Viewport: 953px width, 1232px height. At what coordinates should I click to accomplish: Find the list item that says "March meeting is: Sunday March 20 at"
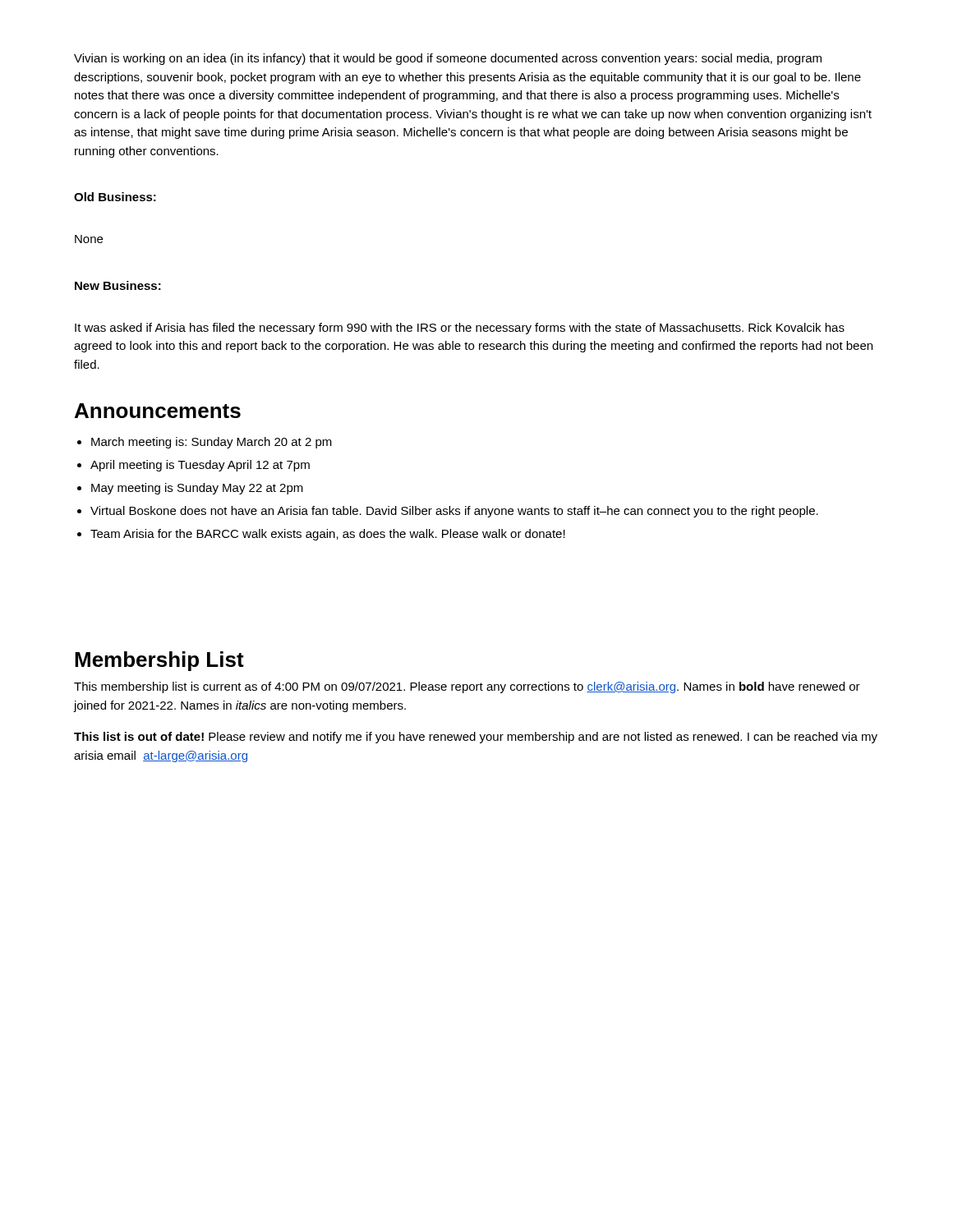point(211,441)
